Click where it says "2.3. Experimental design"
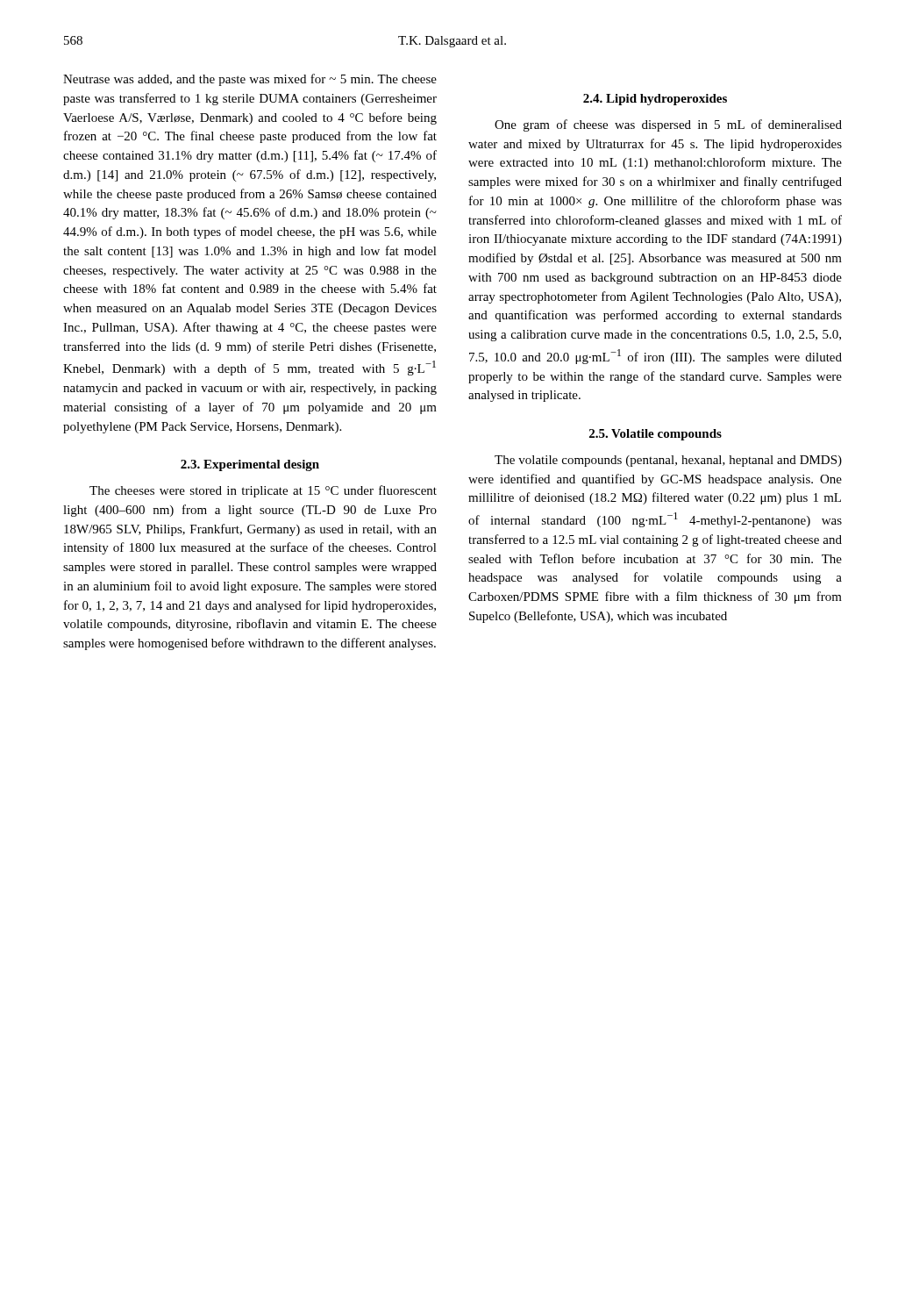Viewport: 905px width, 1316px height. [250, 464]
